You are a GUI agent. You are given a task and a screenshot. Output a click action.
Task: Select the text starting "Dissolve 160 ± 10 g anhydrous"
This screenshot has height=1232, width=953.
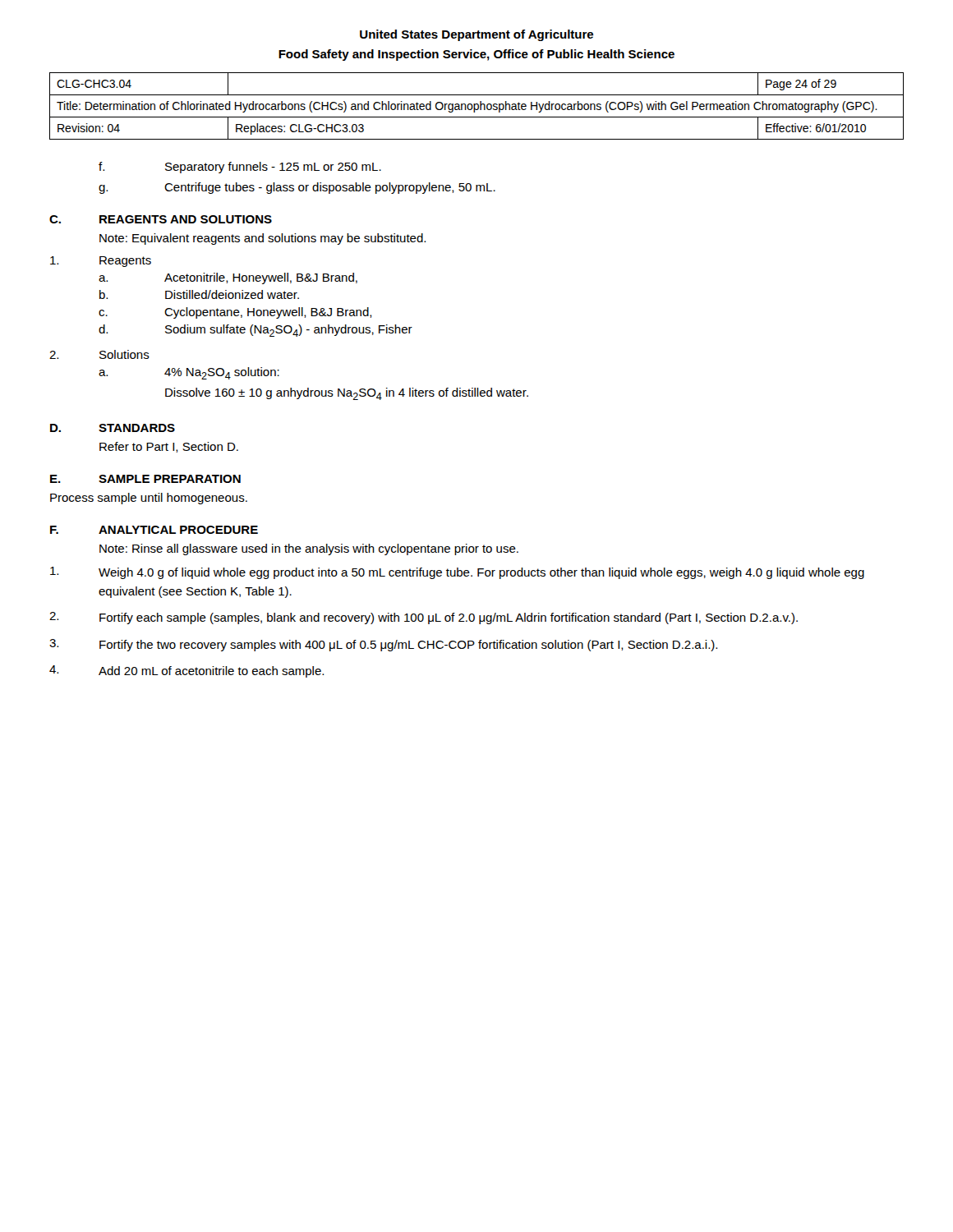pos(347,394)
